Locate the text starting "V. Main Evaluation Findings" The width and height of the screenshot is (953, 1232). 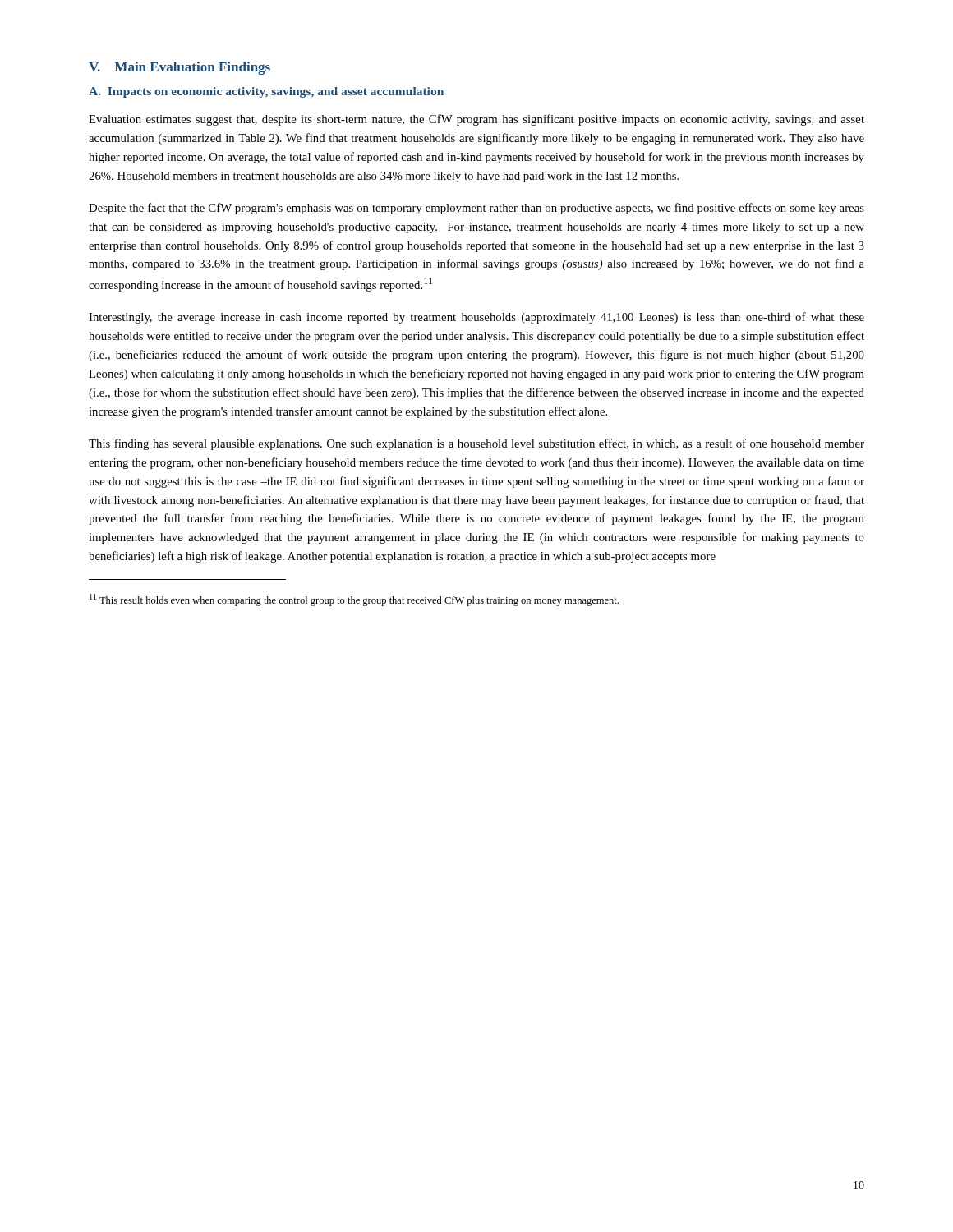180,68
